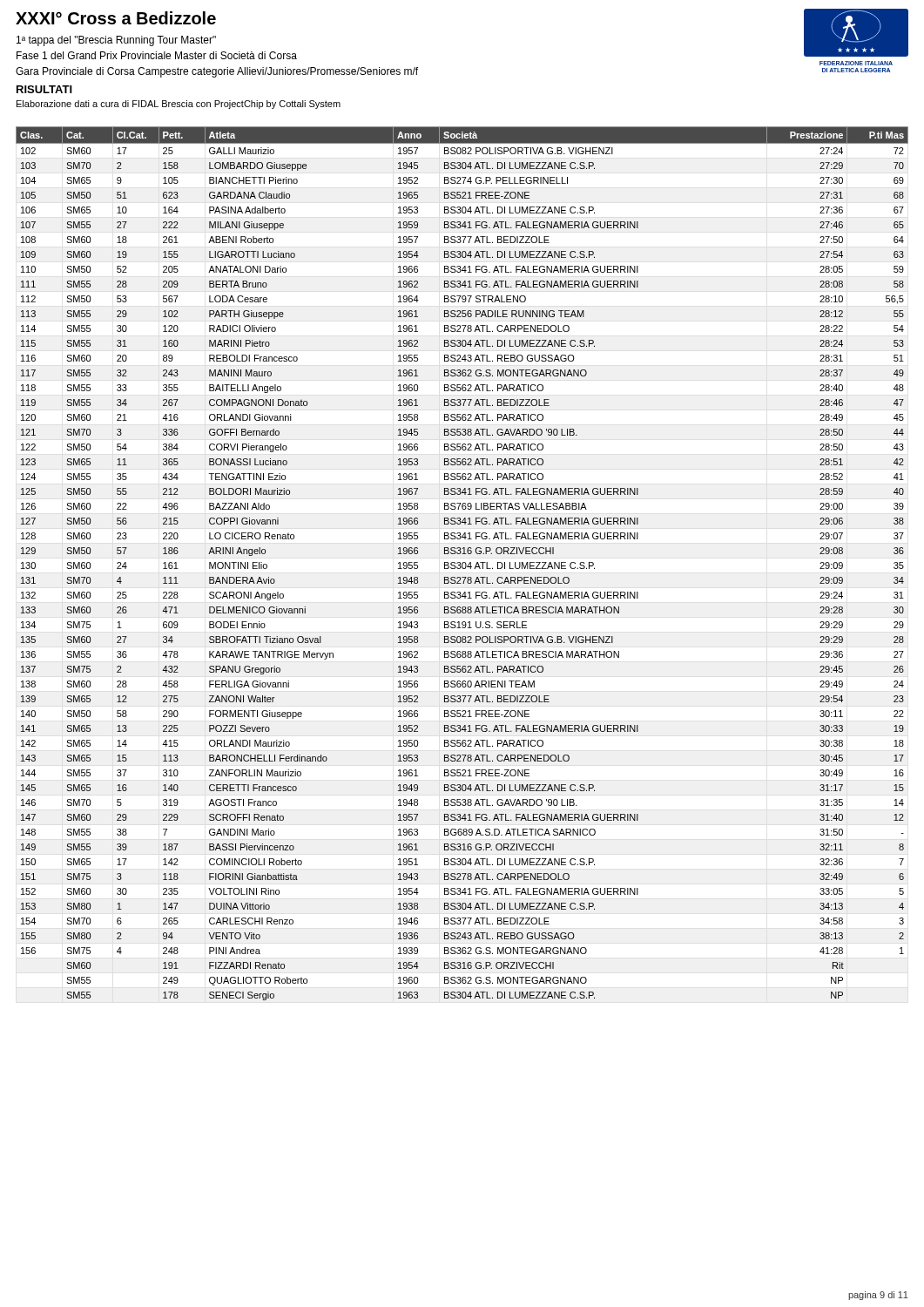Find the block on this page that starts "Elaborazione dati a cura"
The height and width of the screenshot is (1307, 924).
point(179,105)
